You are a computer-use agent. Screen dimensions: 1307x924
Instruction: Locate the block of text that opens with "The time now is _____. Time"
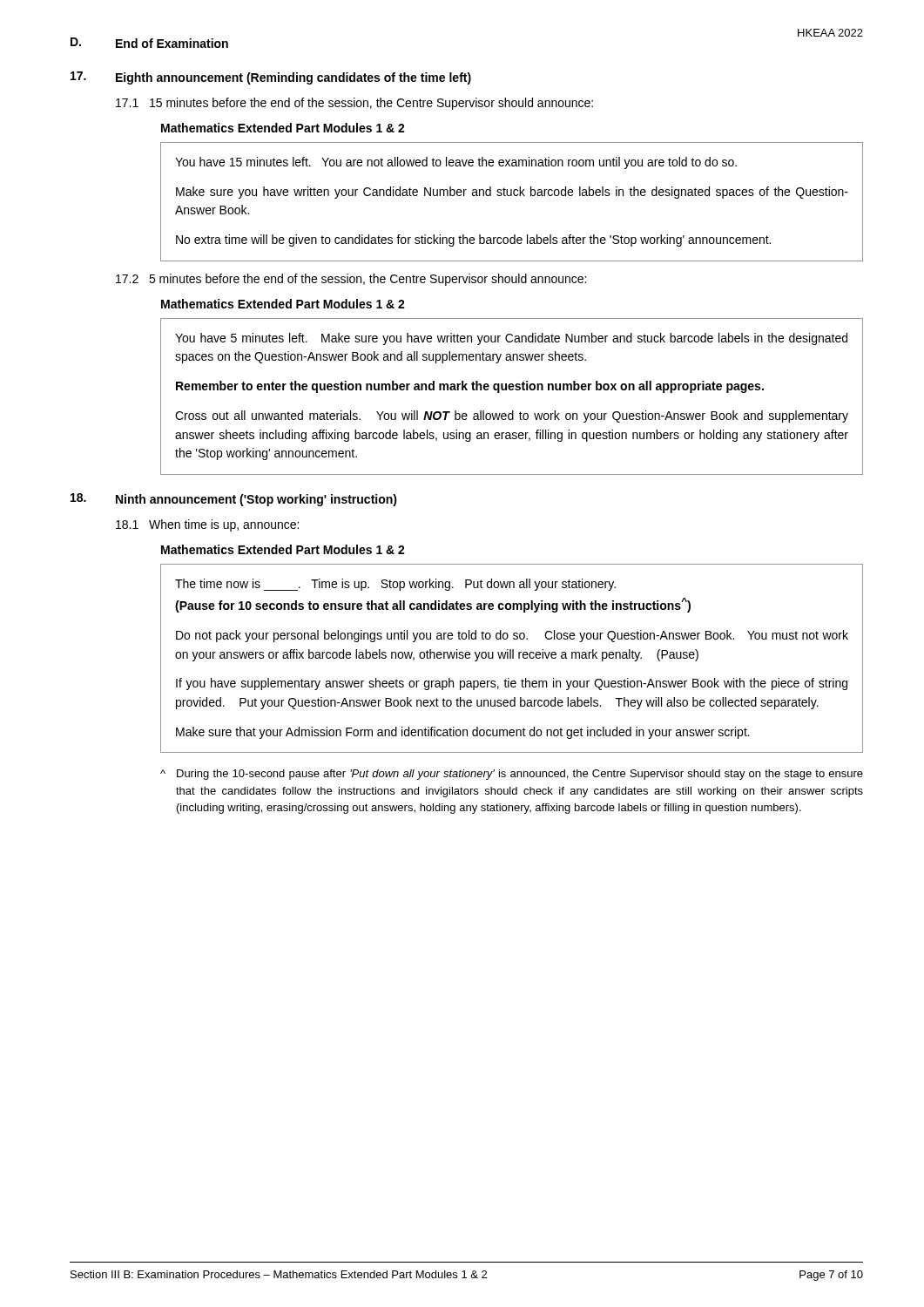pos(512,658)
